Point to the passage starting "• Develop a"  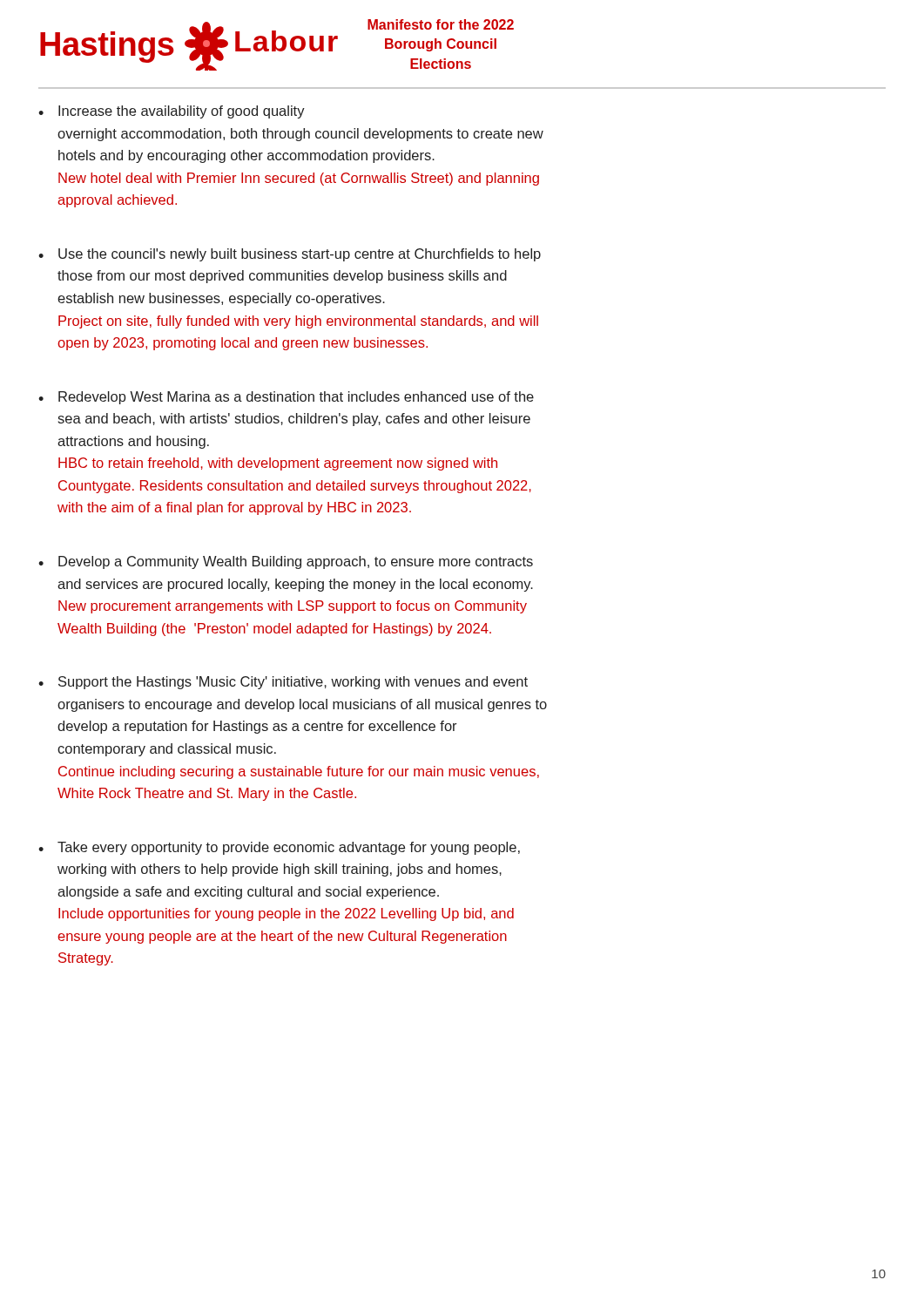(459, 595)
